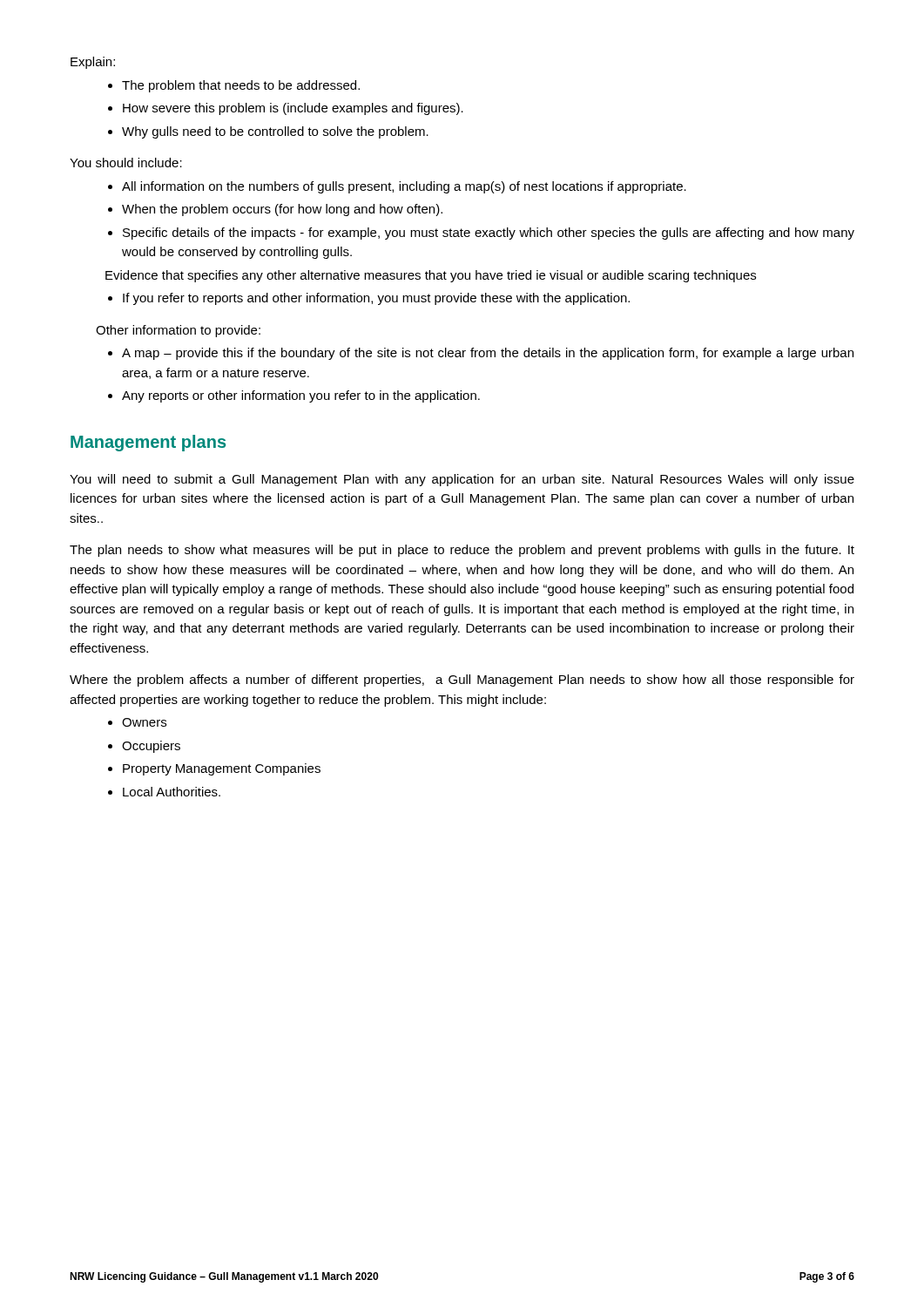Navigate to the region starting "Evidence that specifies"
924x1307 pixels.
(431, 274)
